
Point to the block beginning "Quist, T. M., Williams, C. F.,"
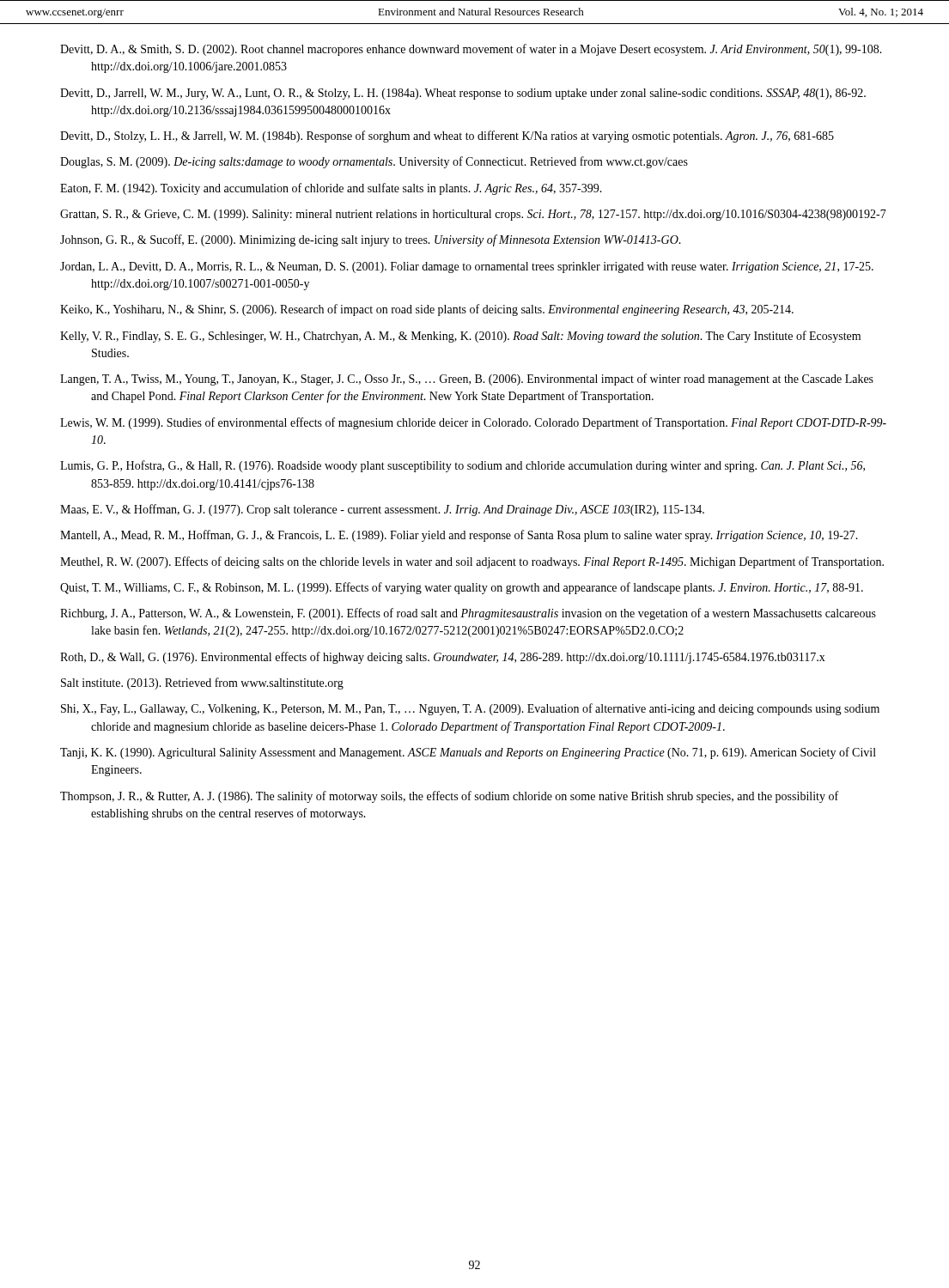tap(462, 588)
